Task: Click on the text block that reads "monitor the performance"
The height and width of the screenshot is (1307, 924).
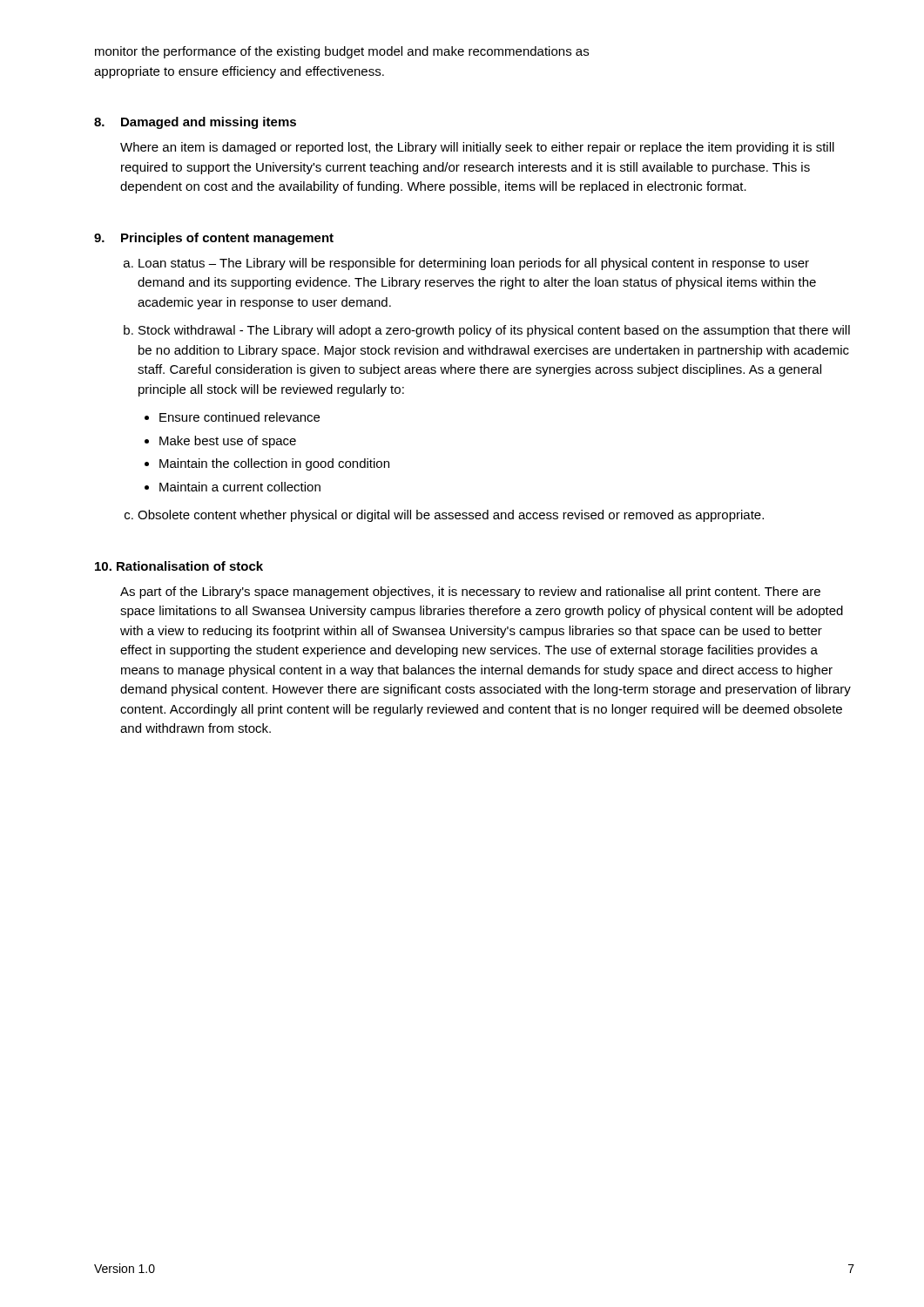Action: [342, 61]
